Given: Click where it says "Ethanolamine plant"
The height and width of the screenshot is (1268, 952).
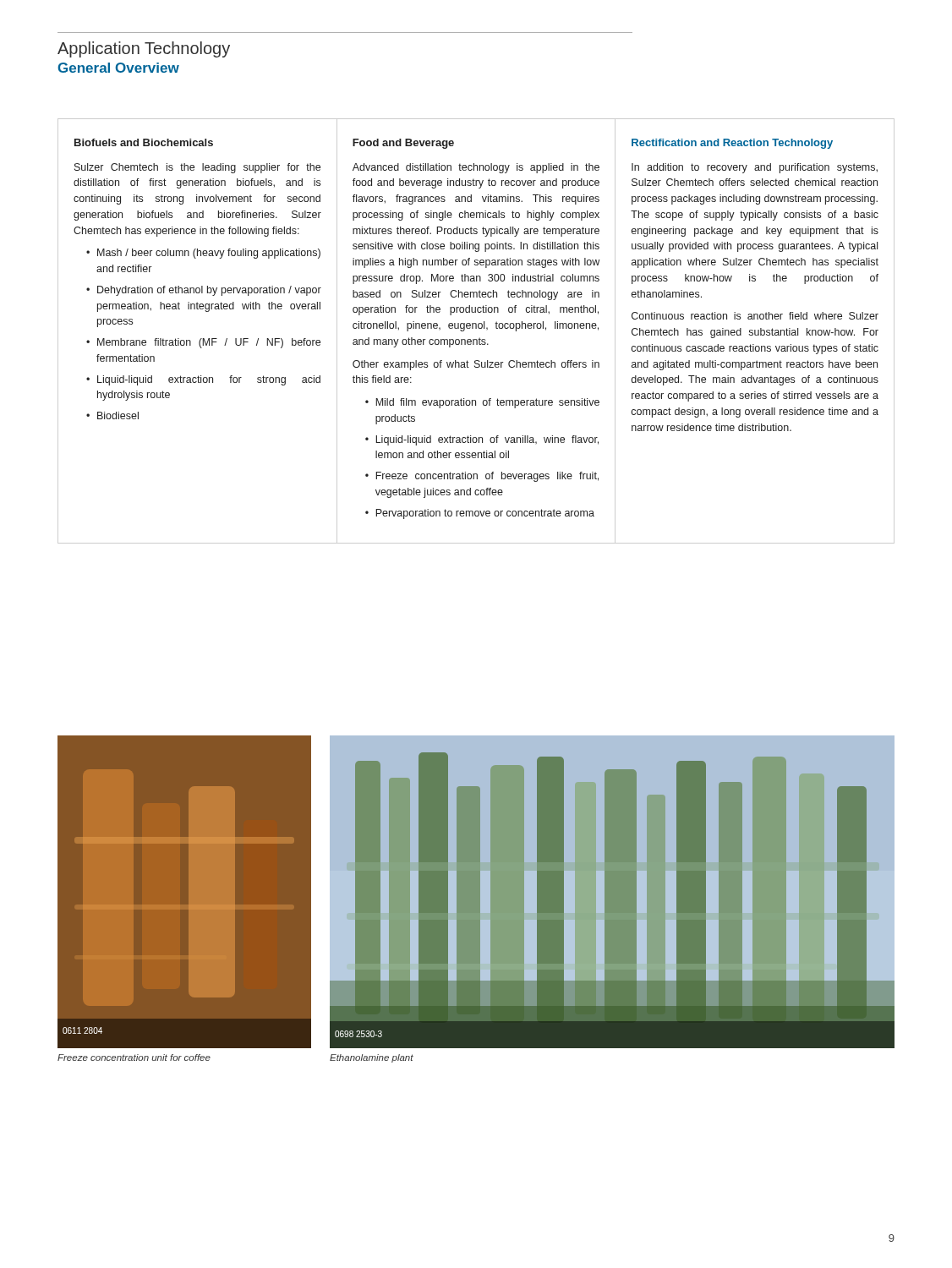Looking at the screenshot, I should coord(371,1058).
